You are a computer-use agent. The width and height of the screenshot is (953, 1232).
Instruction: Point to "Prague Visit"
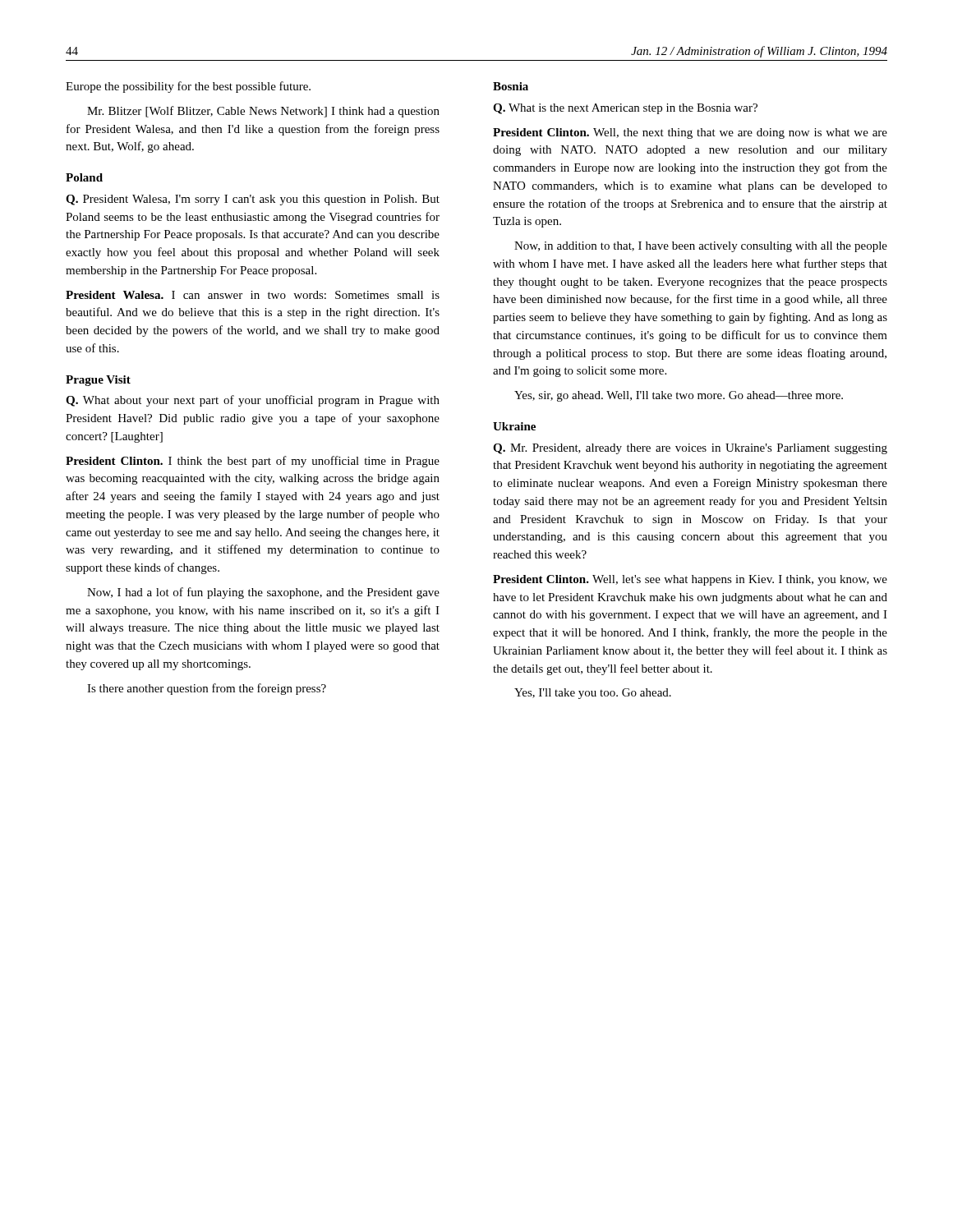pos(98,381)
